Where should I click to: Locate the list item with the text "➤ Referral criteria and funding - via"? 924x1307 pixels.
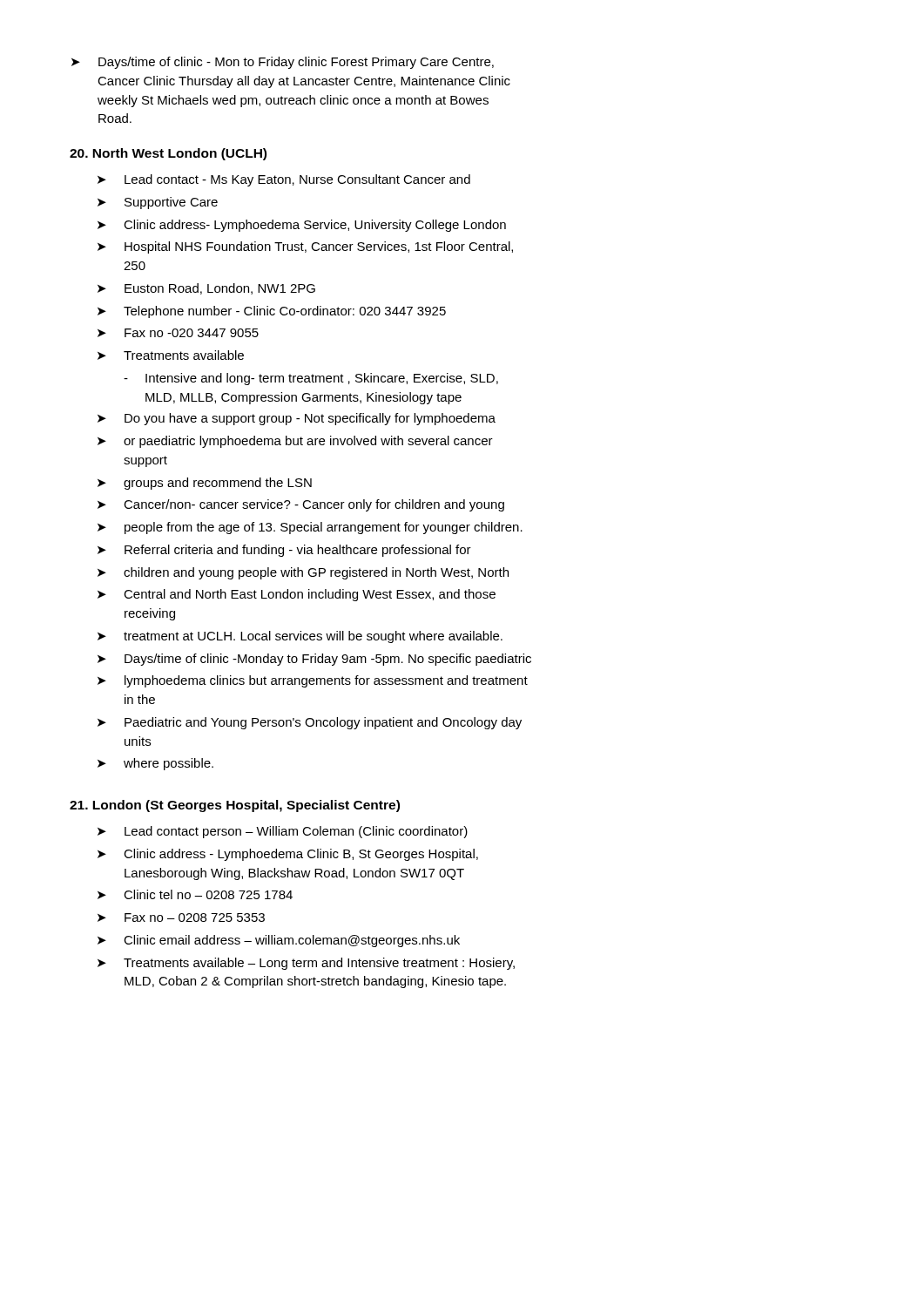click(475, 550)
